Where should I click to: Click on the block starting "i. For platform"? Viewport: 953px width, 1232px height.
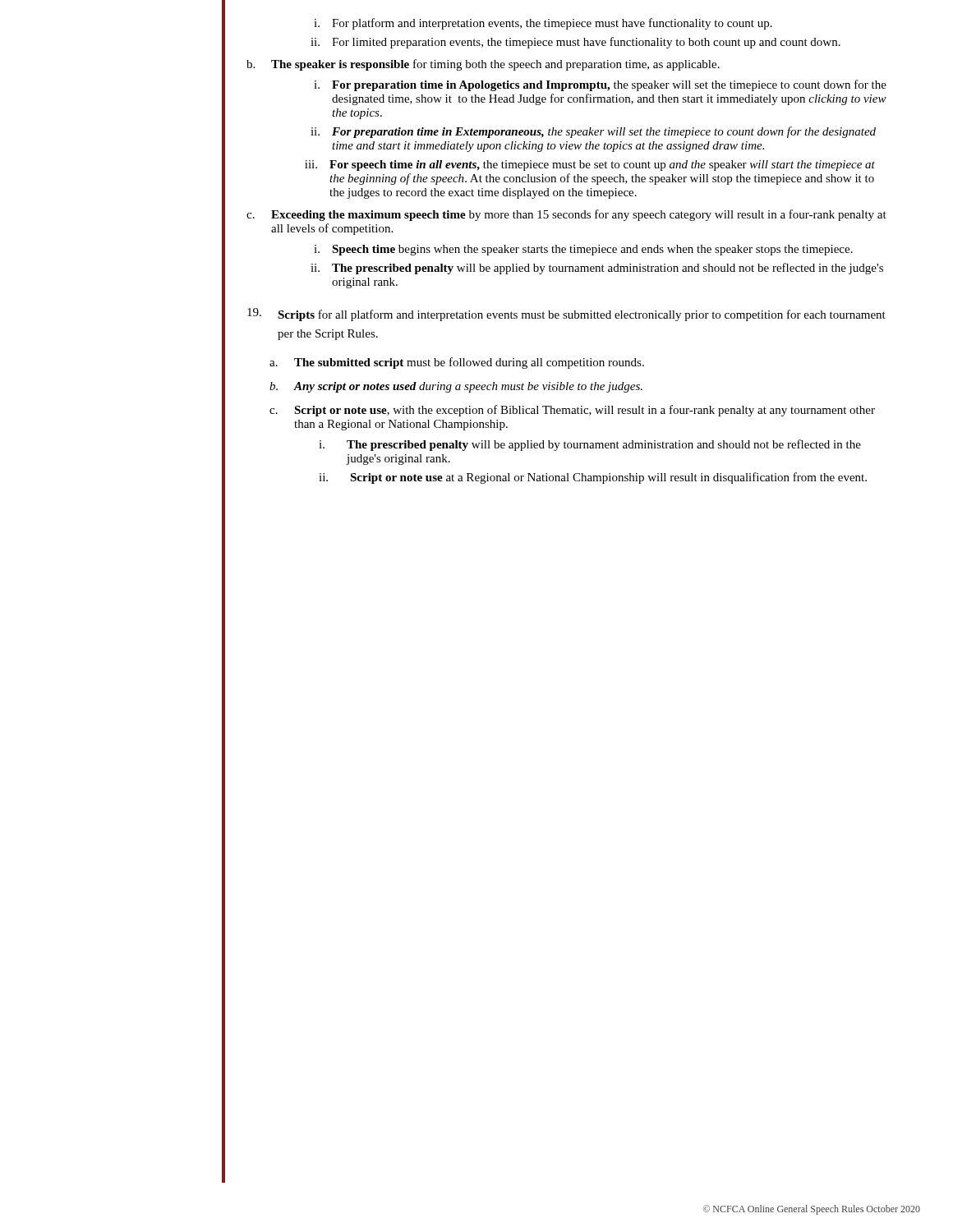(x=591, y=23)
